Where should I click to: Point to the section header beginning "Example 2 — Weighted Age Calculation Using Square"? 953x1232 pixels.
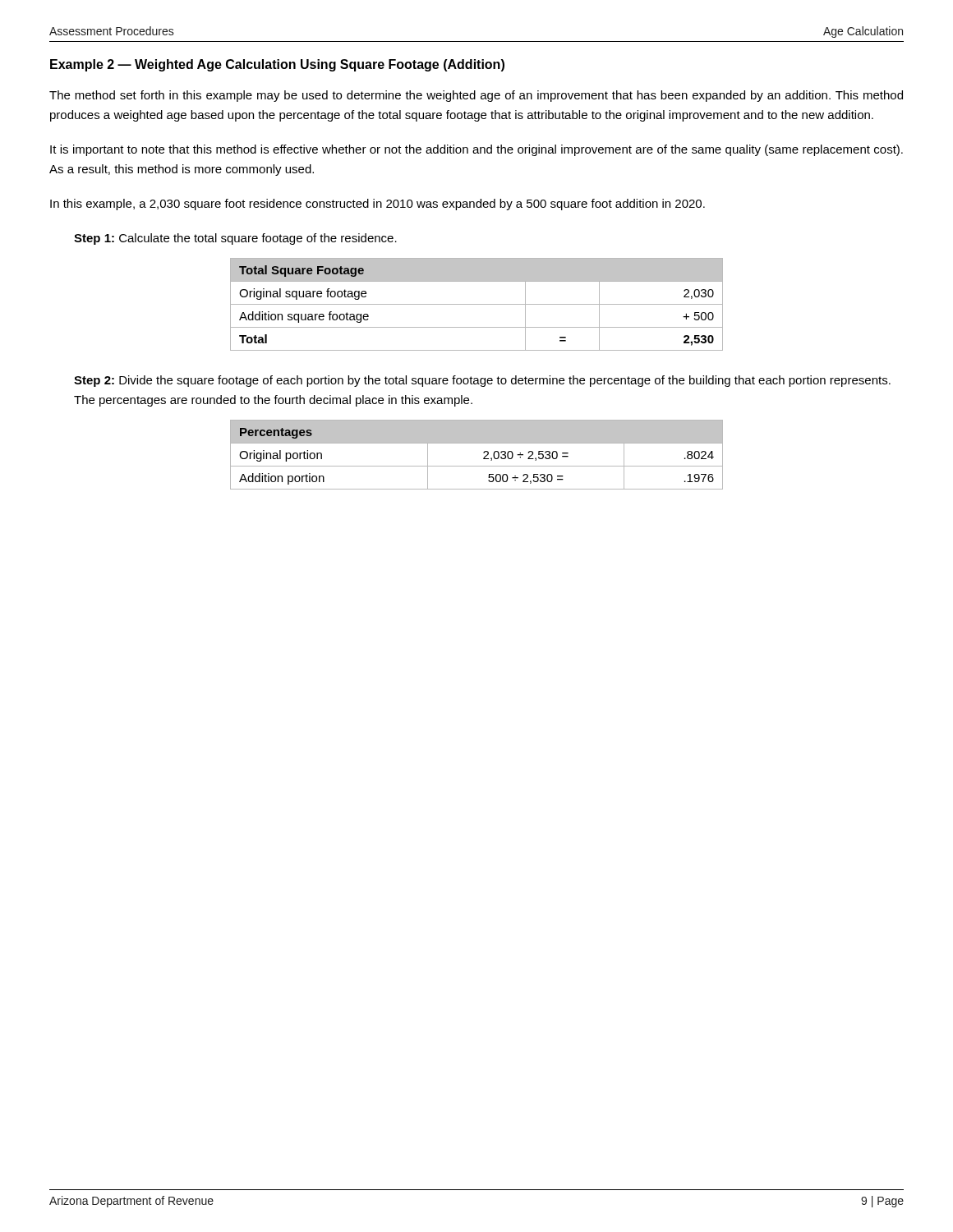coord(277,64)
